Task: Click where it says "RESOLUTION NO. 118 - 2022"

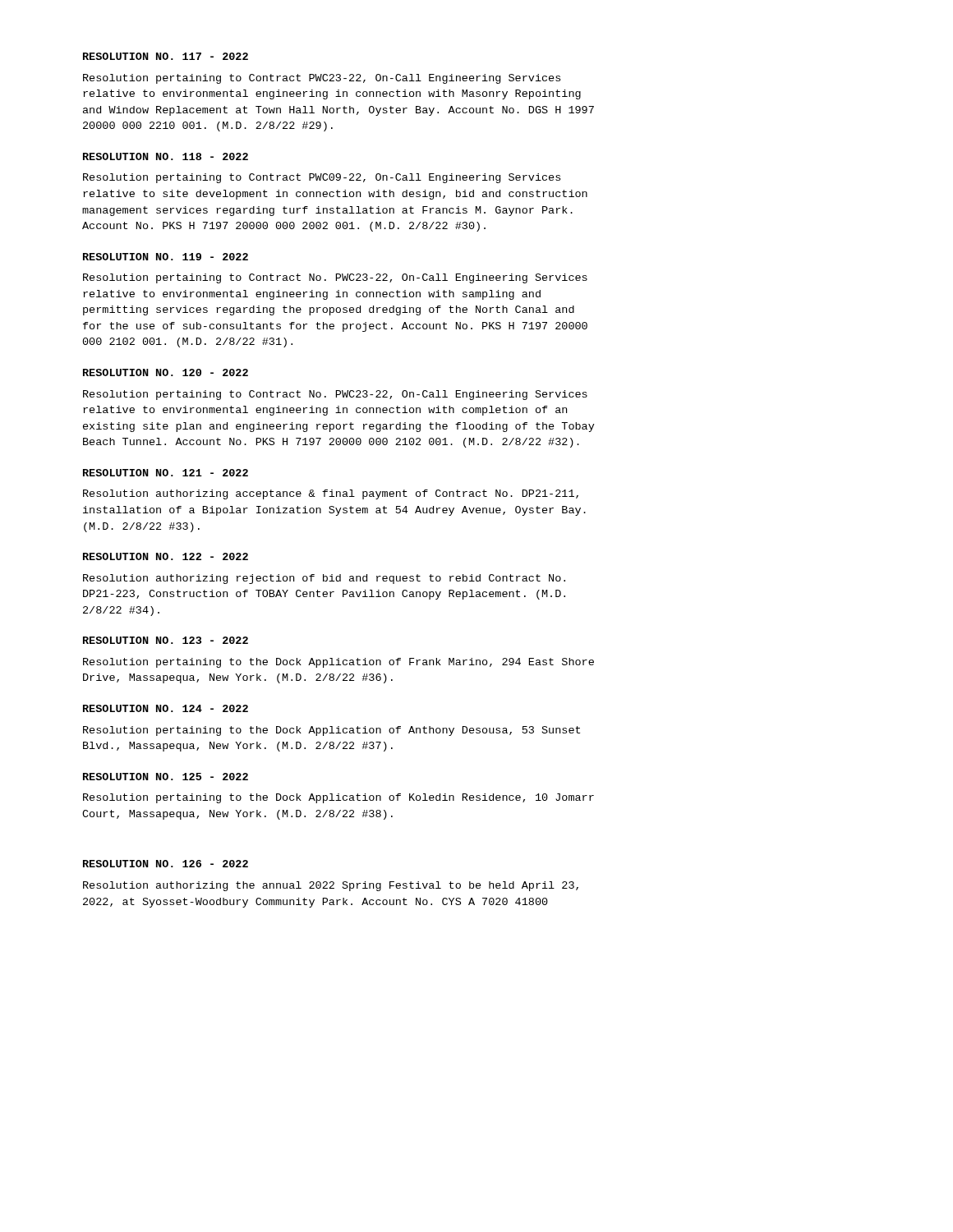Action: pyautogui.click(x=165, y=157)
